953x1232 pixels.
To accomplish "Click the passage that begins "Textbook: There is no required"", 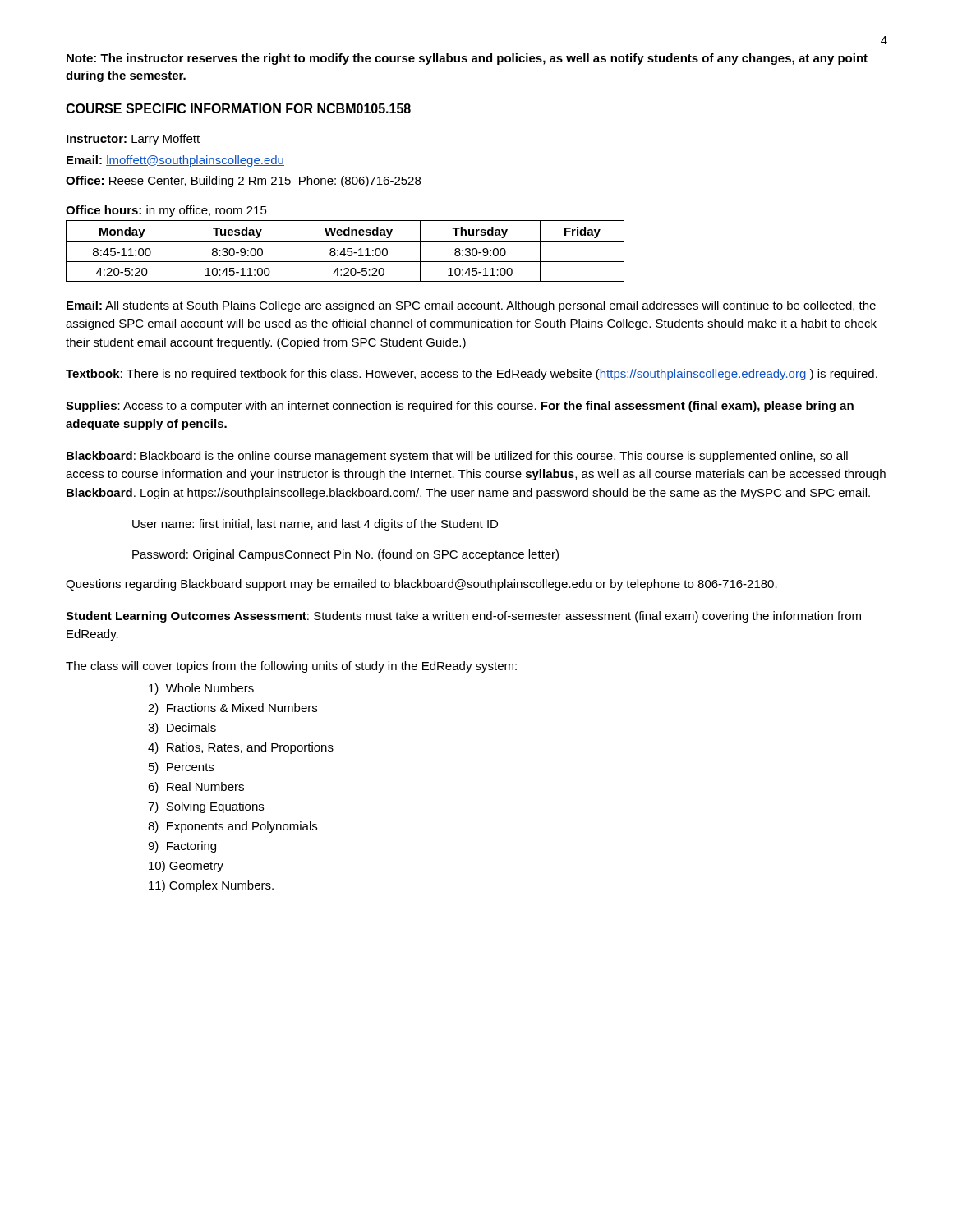I will coord(472,373).
